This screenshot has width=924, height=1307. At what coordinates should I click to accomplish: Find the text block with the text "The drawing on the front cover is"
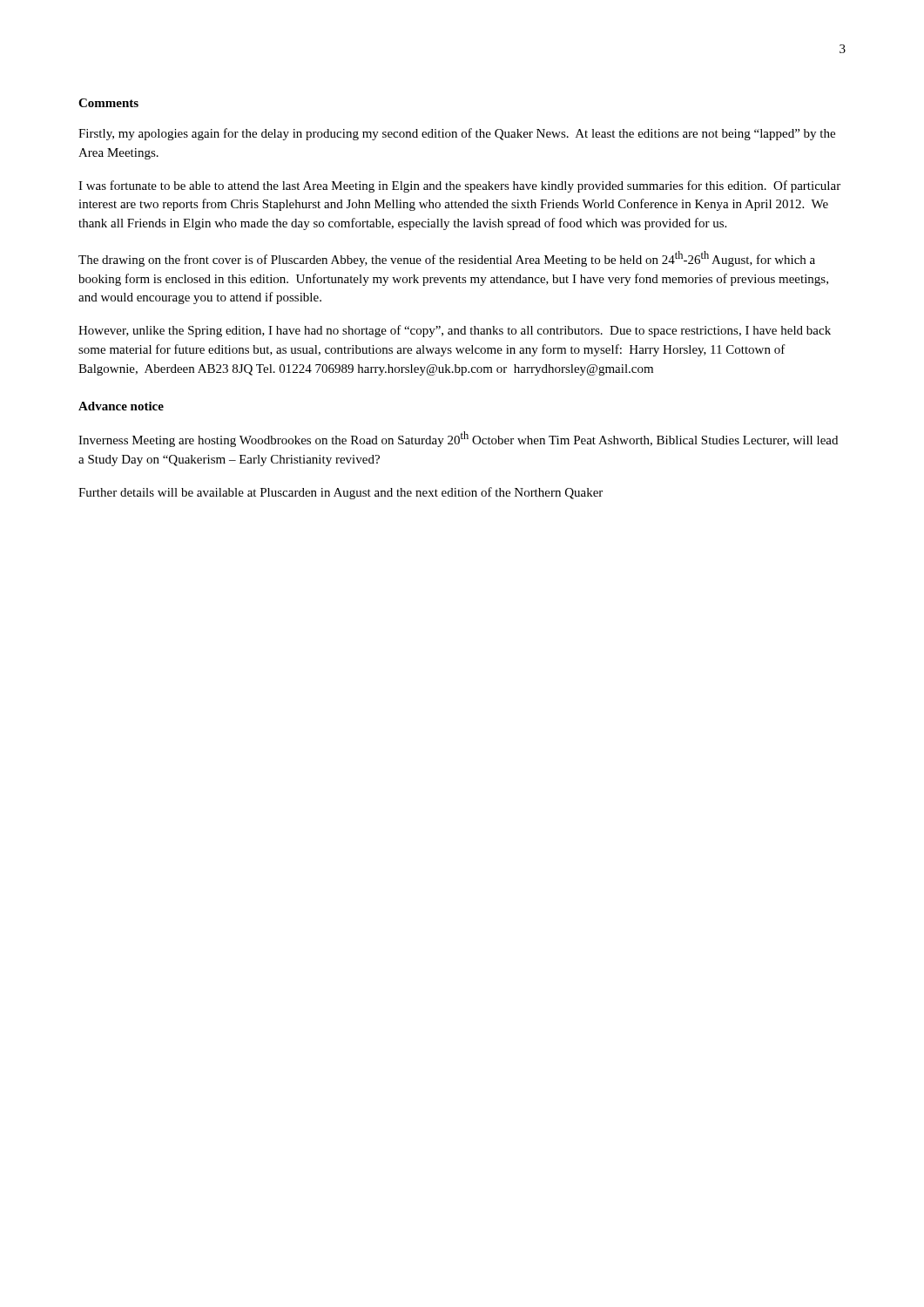point(454,277)
